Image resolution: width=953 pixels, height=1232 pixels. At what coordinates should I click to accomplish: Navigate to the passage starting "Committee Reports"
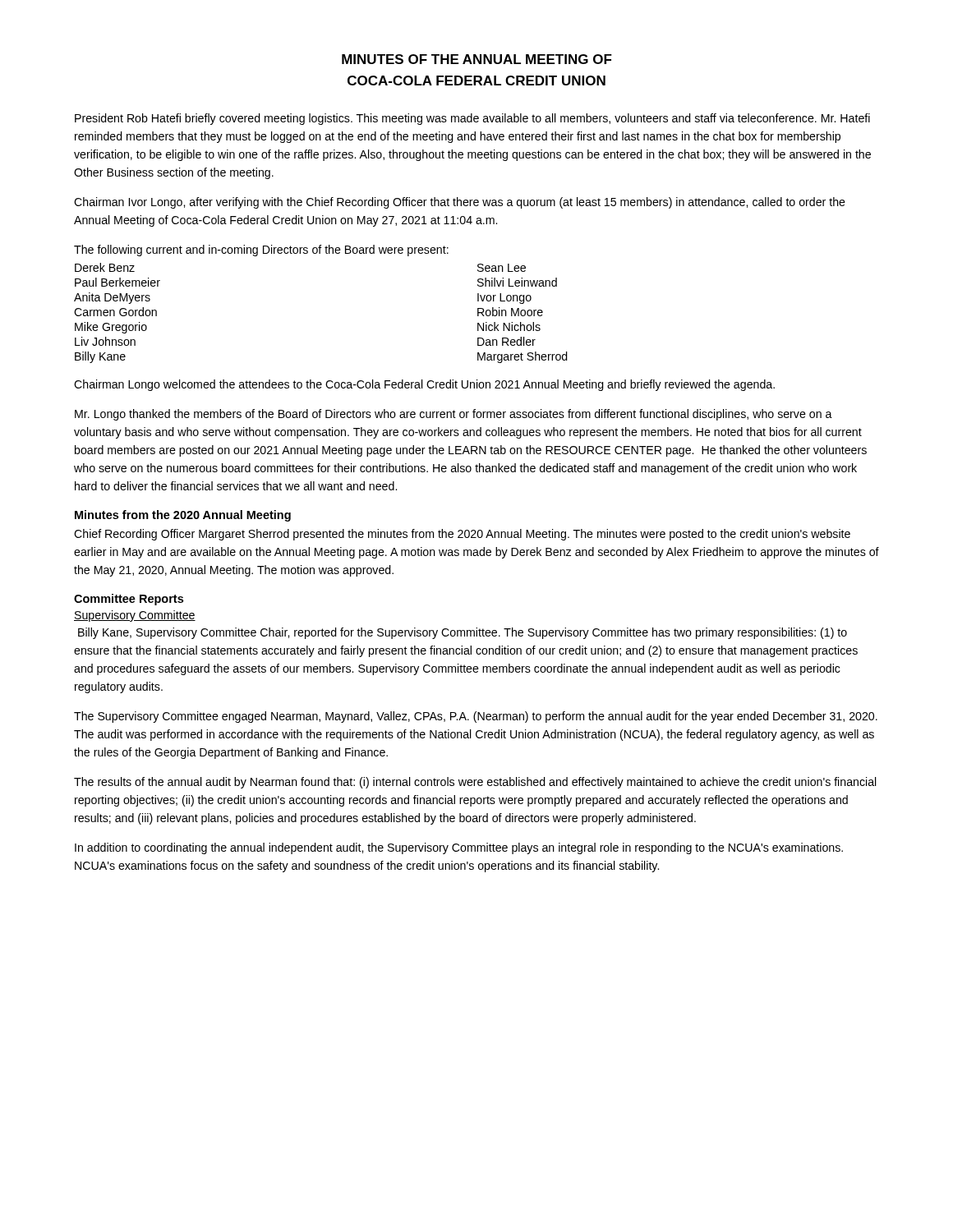[x=129, y=599]
